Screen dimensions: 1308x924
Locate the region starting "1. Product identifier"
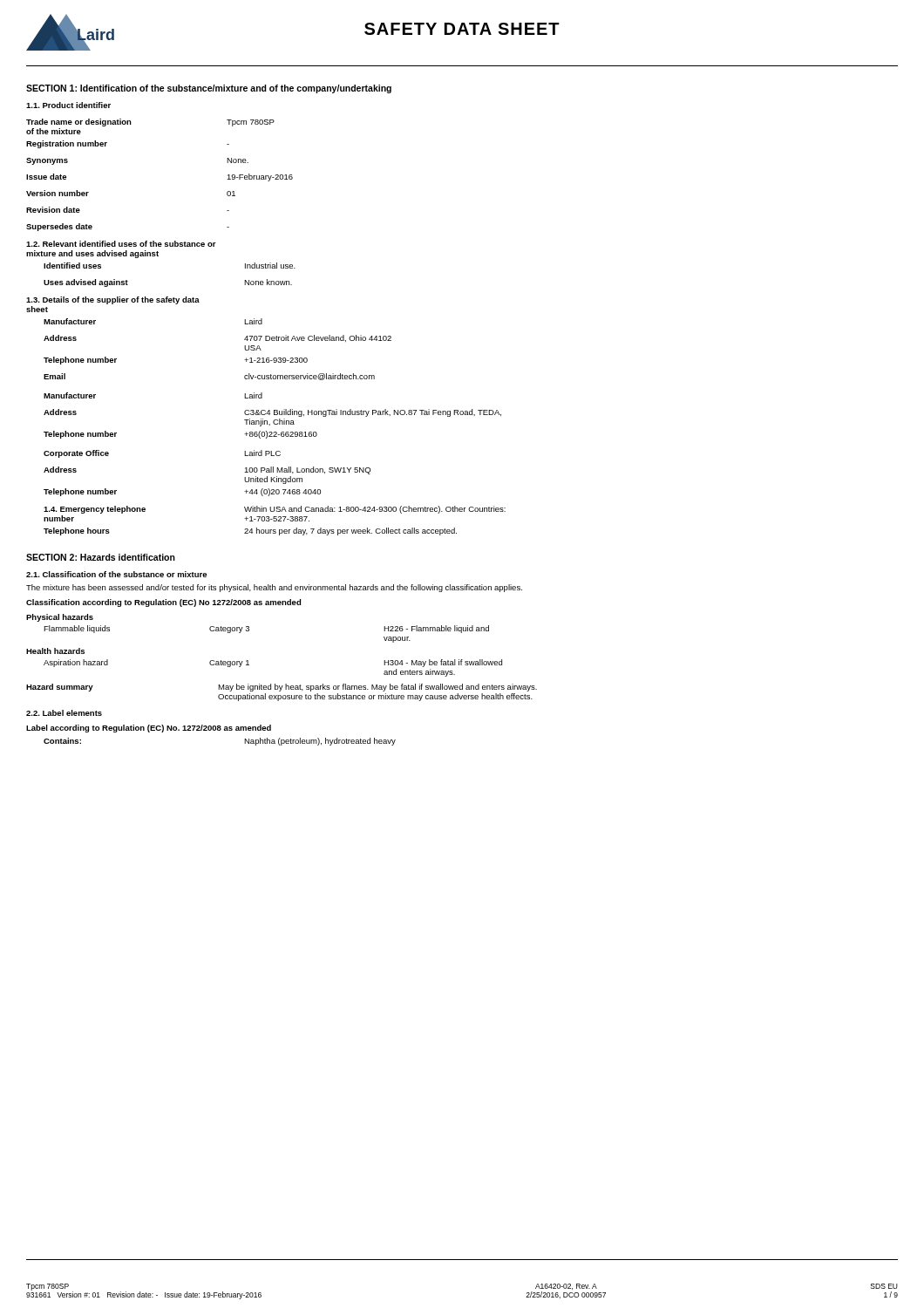(x=68, y=105)
